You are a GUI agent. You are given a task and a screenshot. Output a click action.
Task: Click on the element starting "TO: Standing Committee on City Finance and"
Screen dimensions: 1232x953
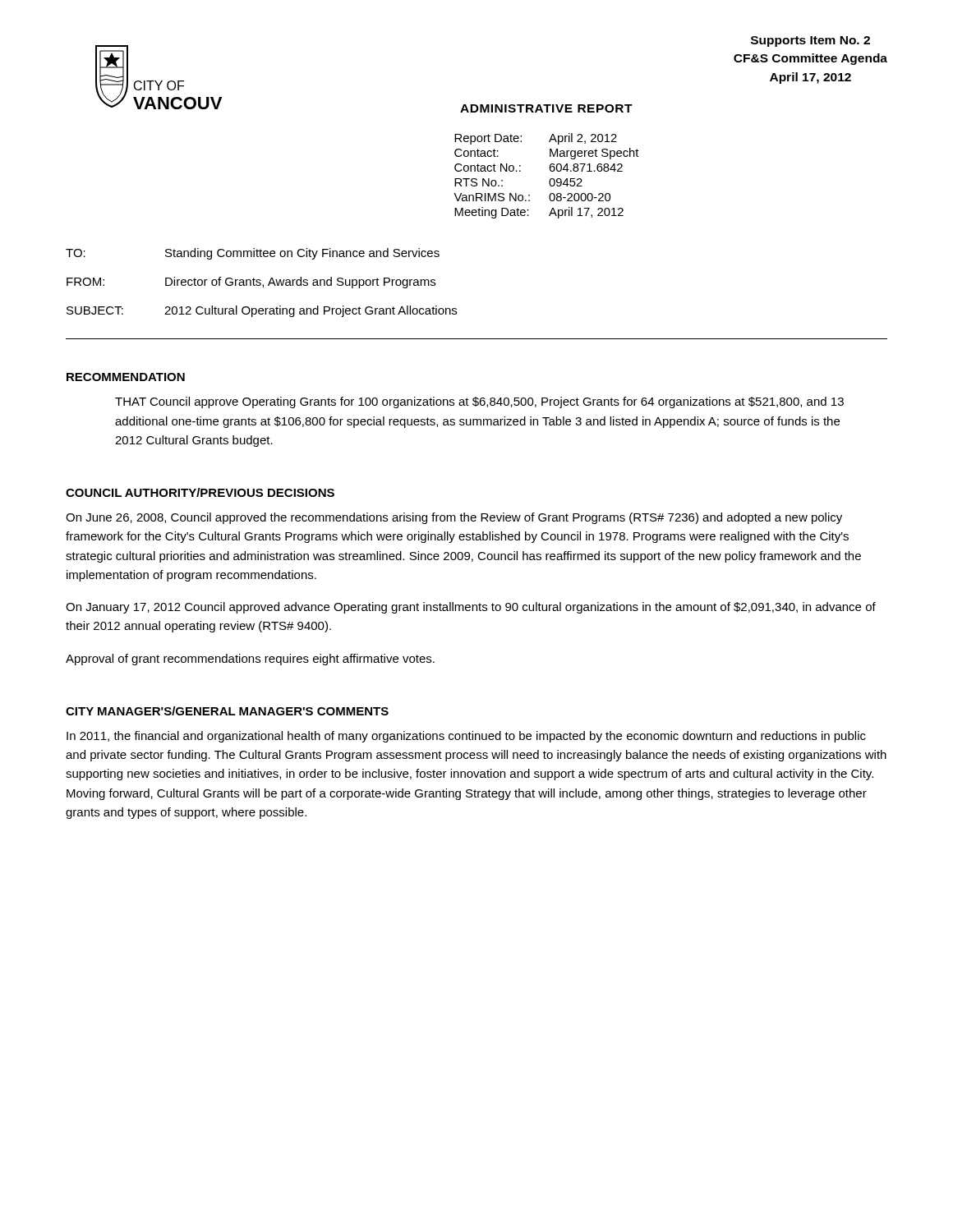coord(253,254)
